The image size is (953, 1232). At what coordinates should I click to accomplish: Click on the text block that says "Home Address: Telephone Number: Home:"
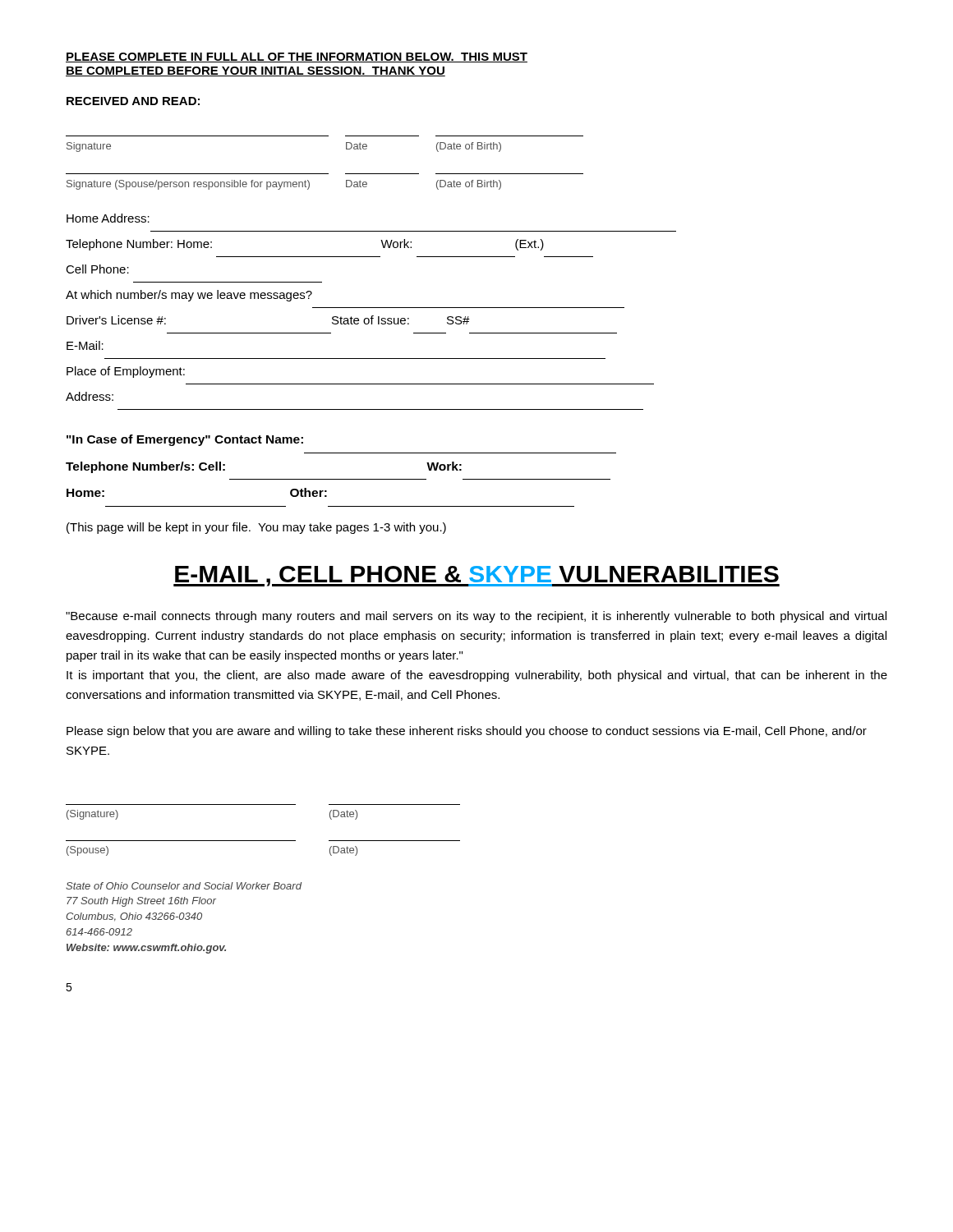pos(476,308)
